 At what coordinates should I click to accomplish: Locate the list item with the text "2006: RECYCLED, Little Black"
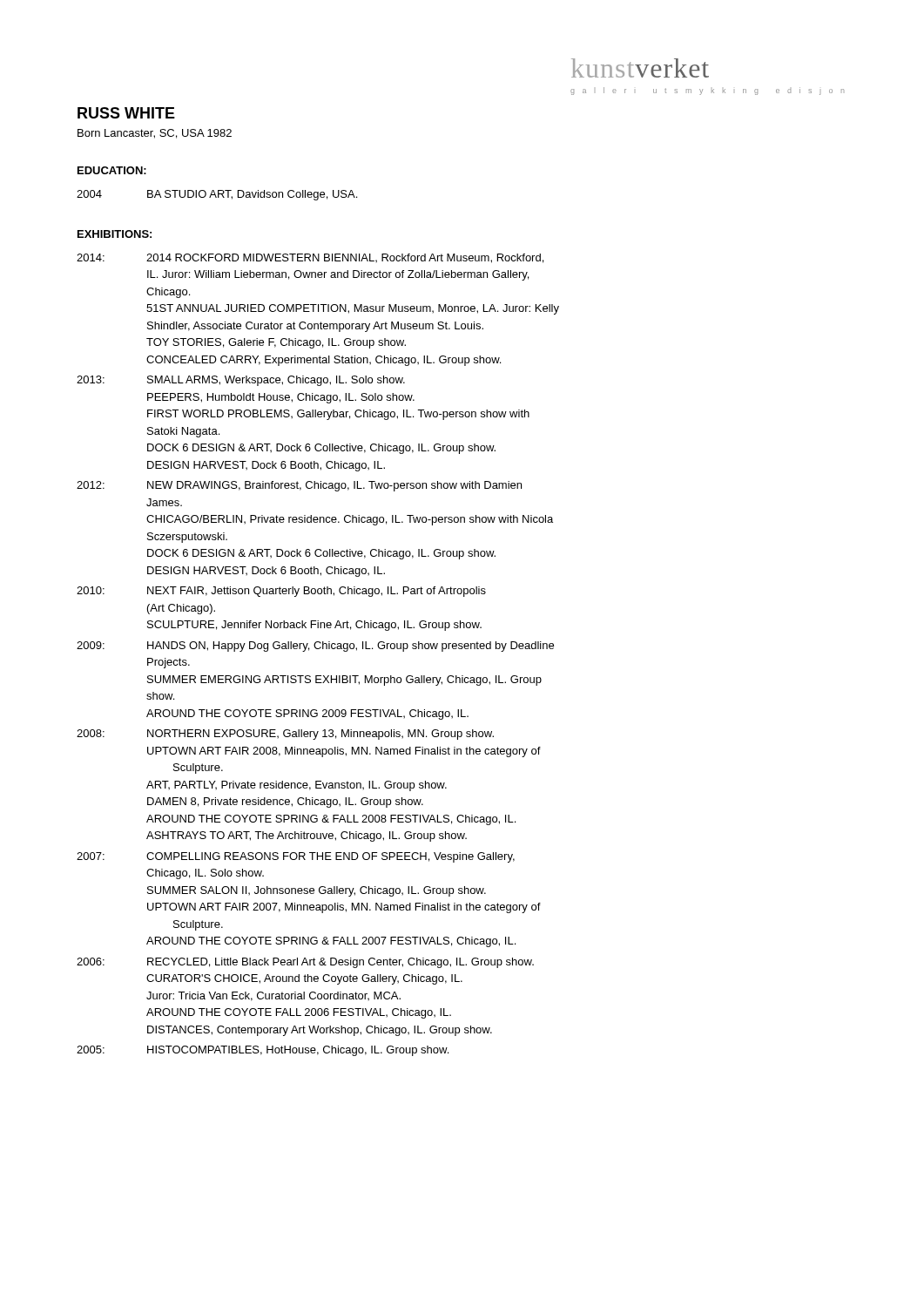(x=305, y=963)
